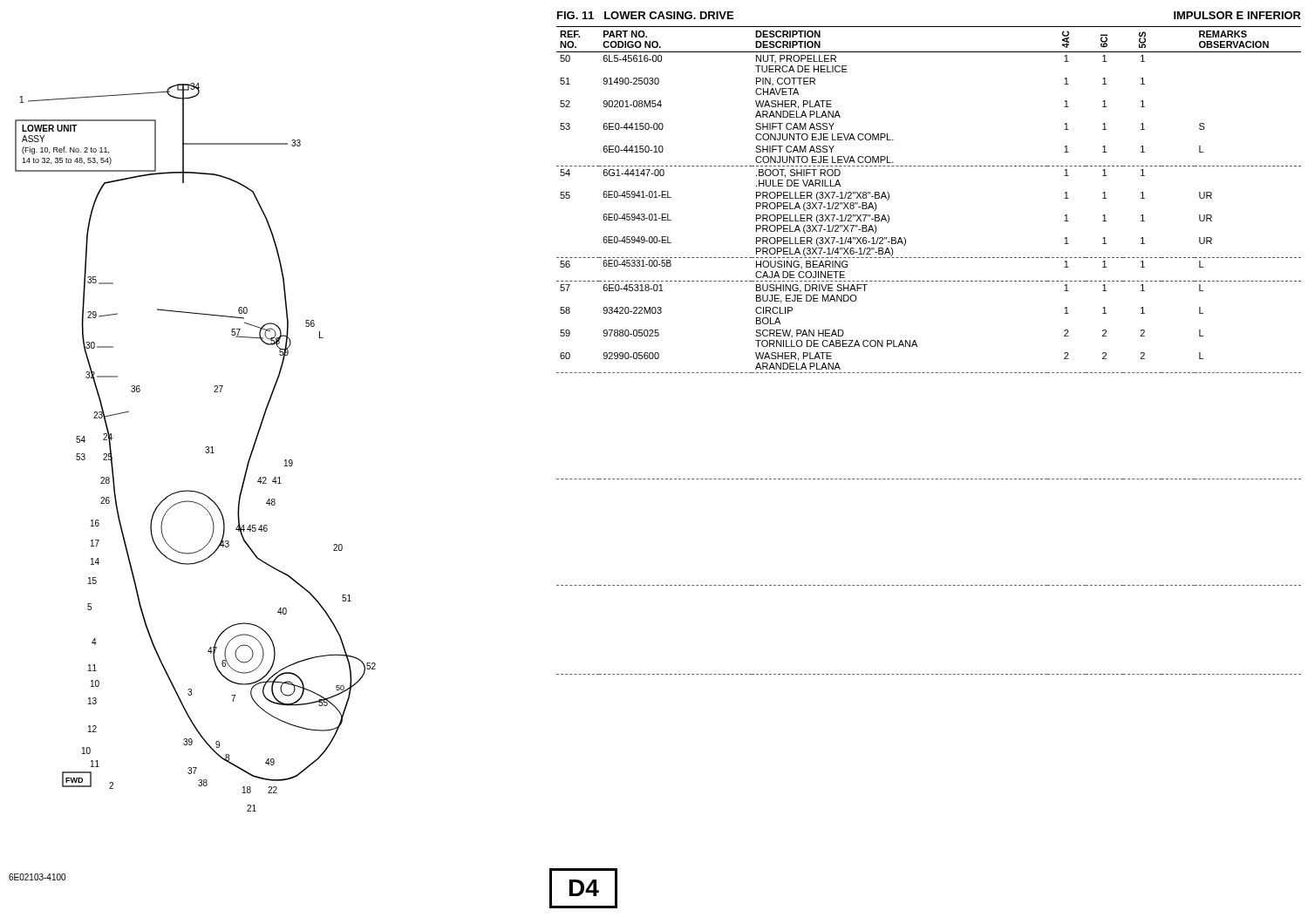This screenshot has height=924, width=1308.
Task: Navigate to the text starting "FIG. 11 LOWER CASING."
Action: [x=929, y=15]
